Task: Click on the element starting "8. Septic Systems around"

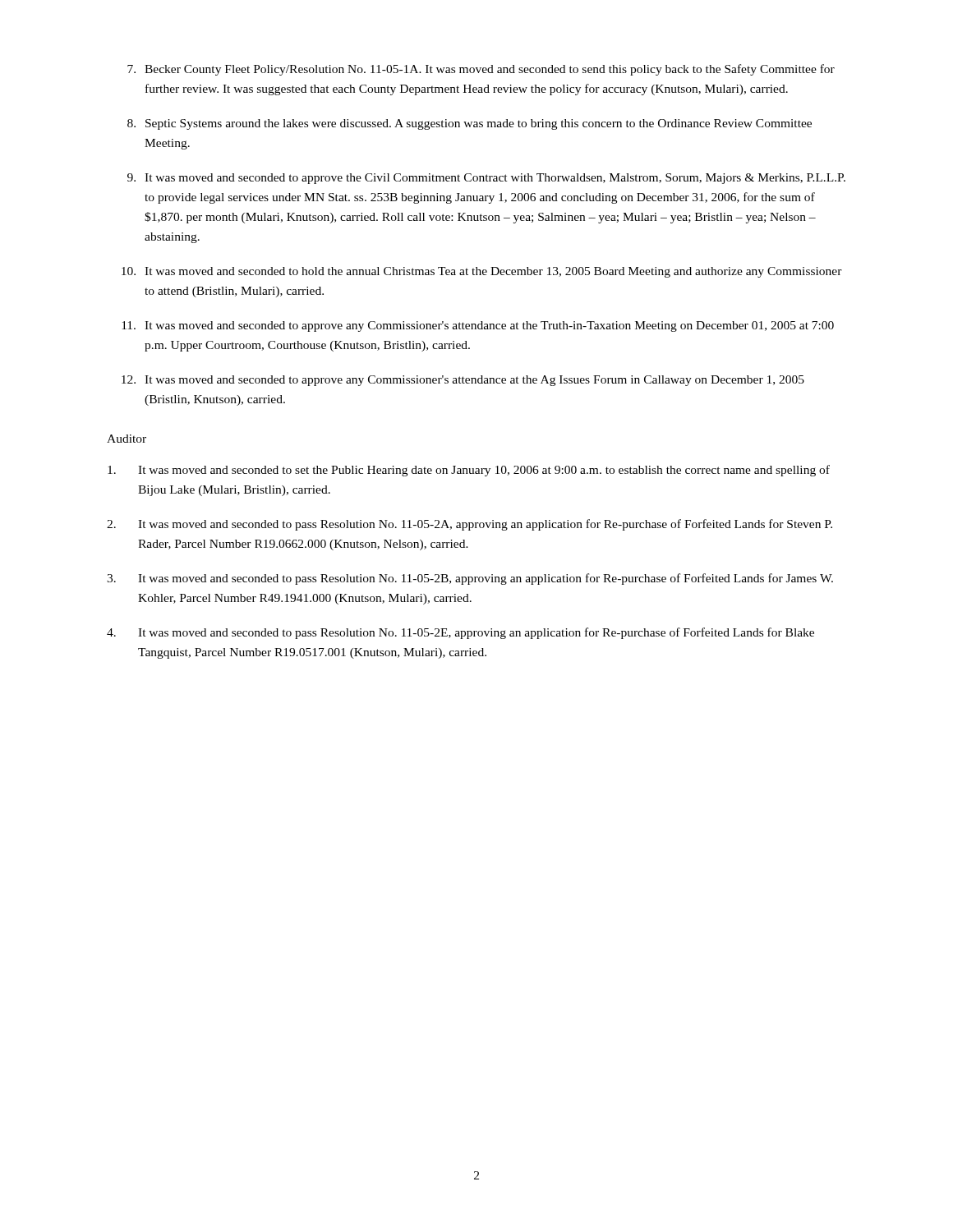Action: tap(476, 133)
